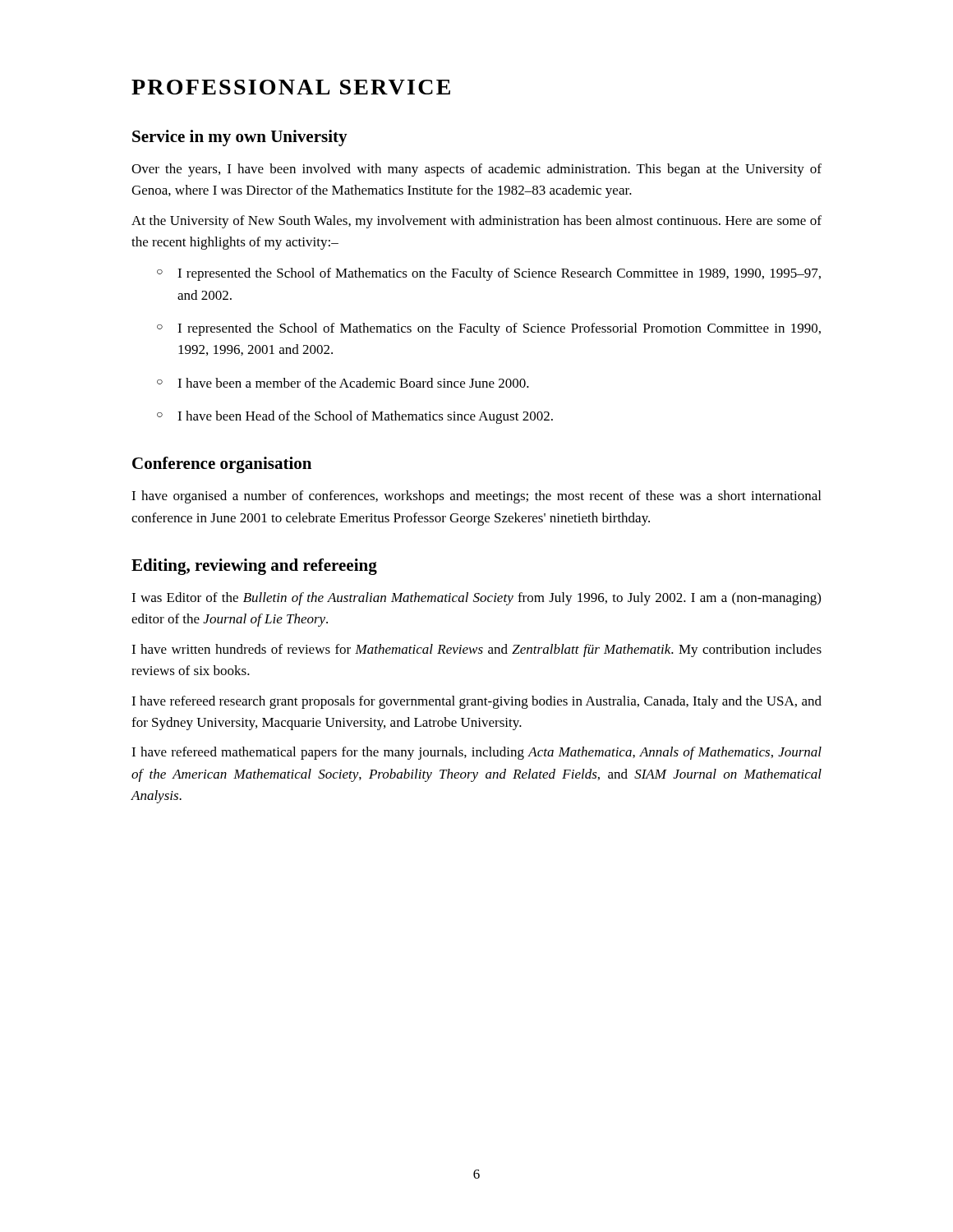Click on the section header containing "Conference organisation"
The width and height of the screenshot is (953, 1232).
[222, 465]
